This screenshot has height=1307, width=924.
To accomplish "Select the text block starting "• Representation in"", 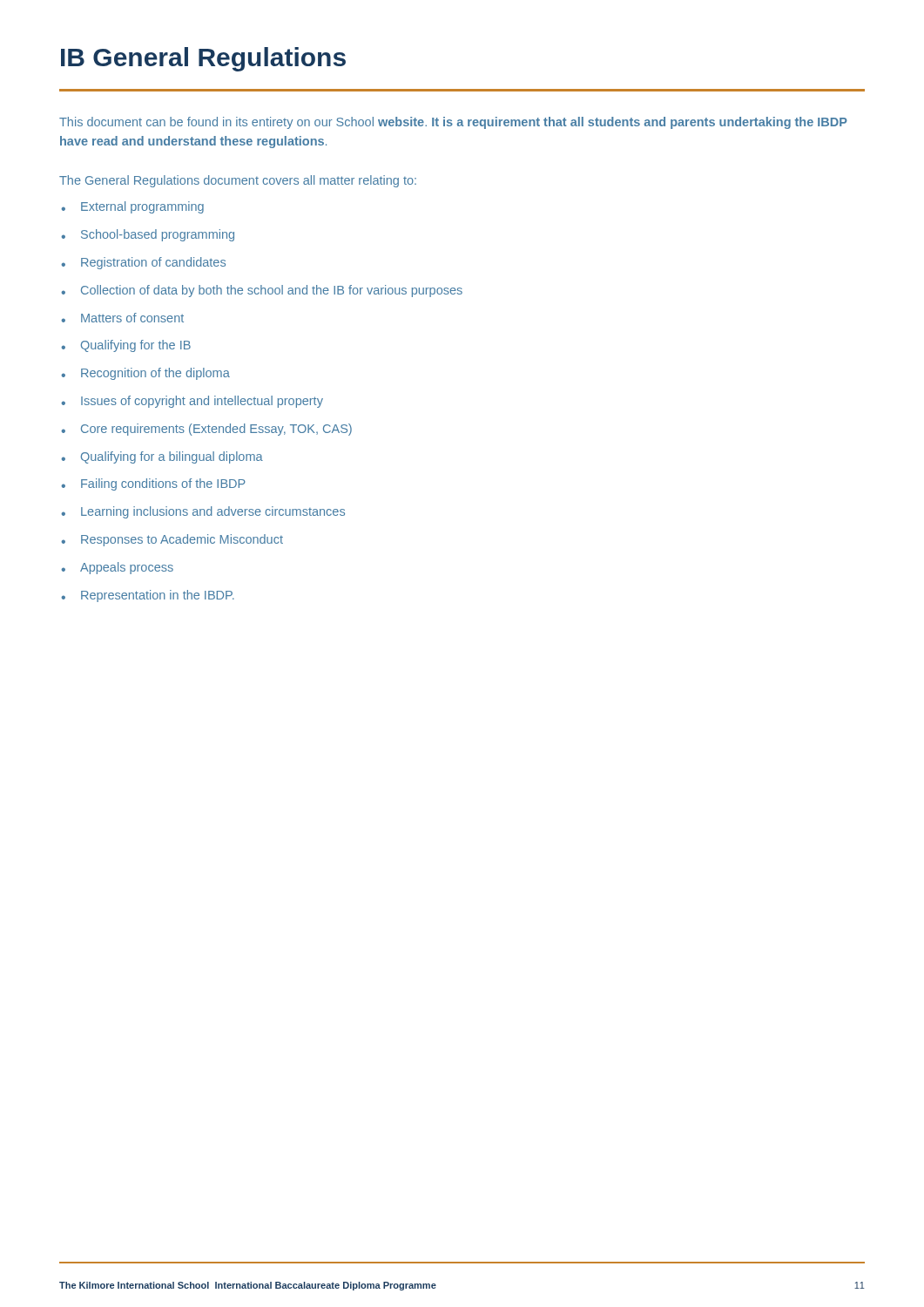I will coord(147,597).
